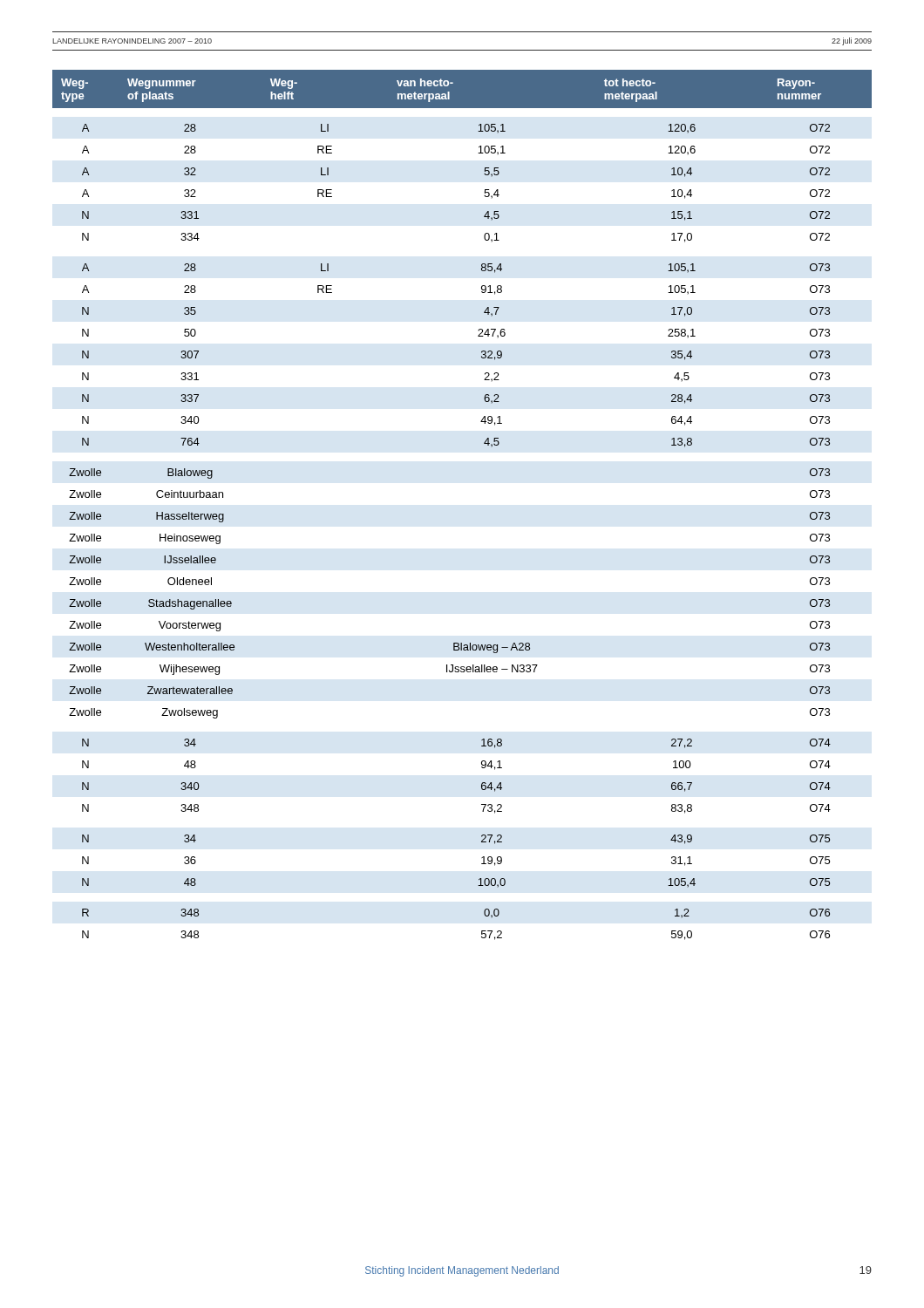The height and width of the screenshot is (1308, 924).
Task: Select the table that reads "Rayon- nummer"
Action: coord(462,508)
